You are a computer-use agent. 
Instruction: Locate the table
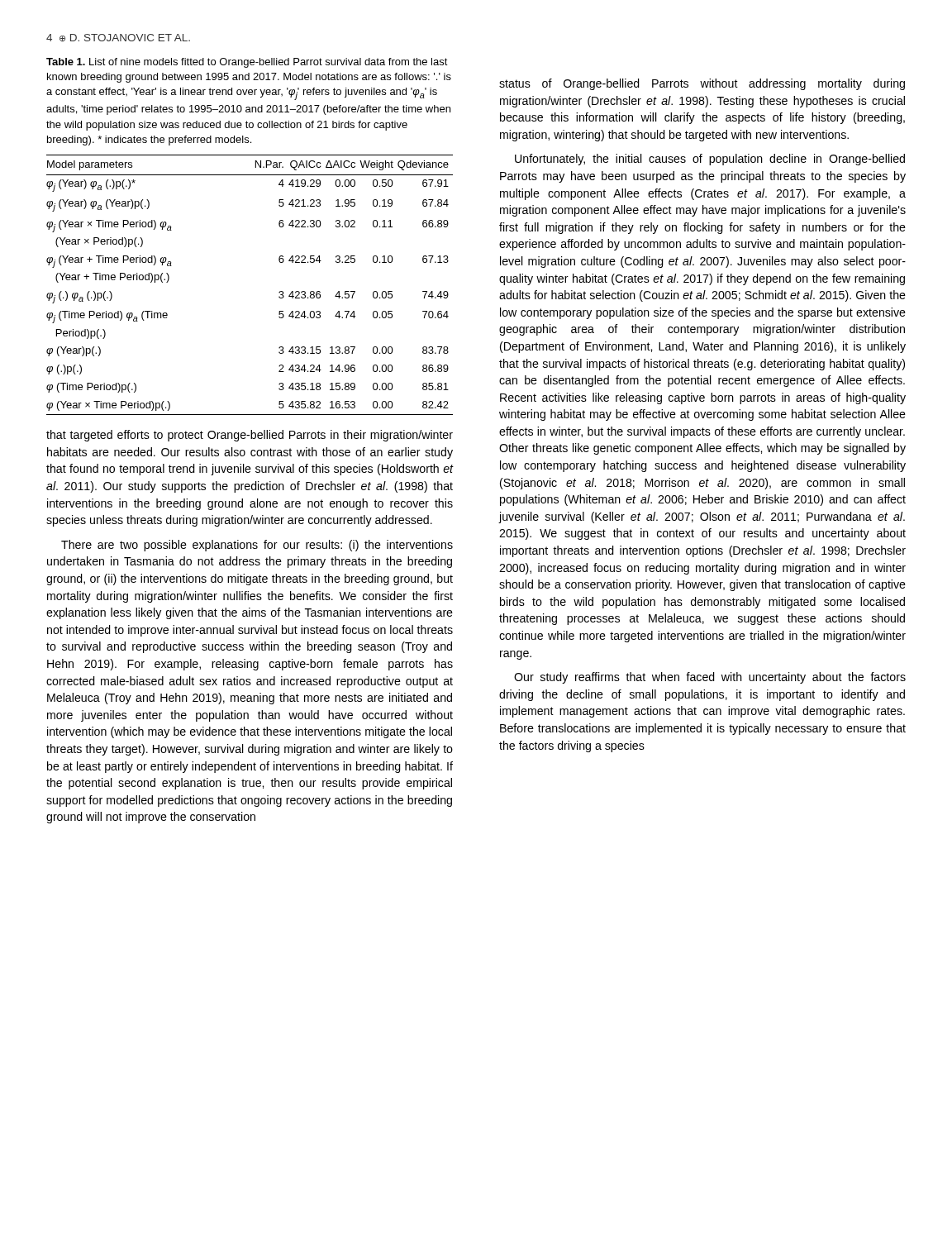pyautogui.click(x=250, y=285)
